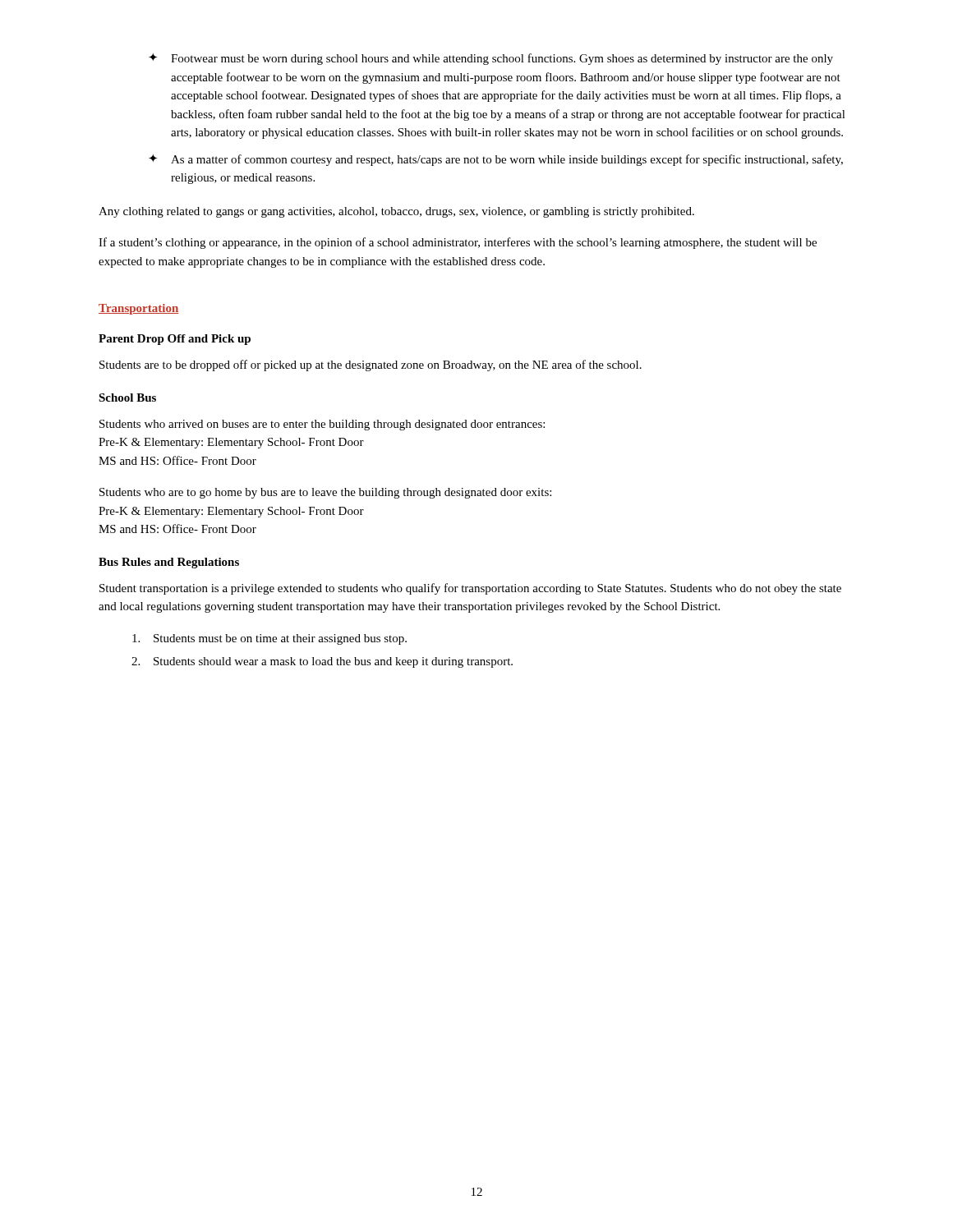Navigate to the region starting "Bus Rules and Regulations"
953x1232 pixels.
coord(169,561)
